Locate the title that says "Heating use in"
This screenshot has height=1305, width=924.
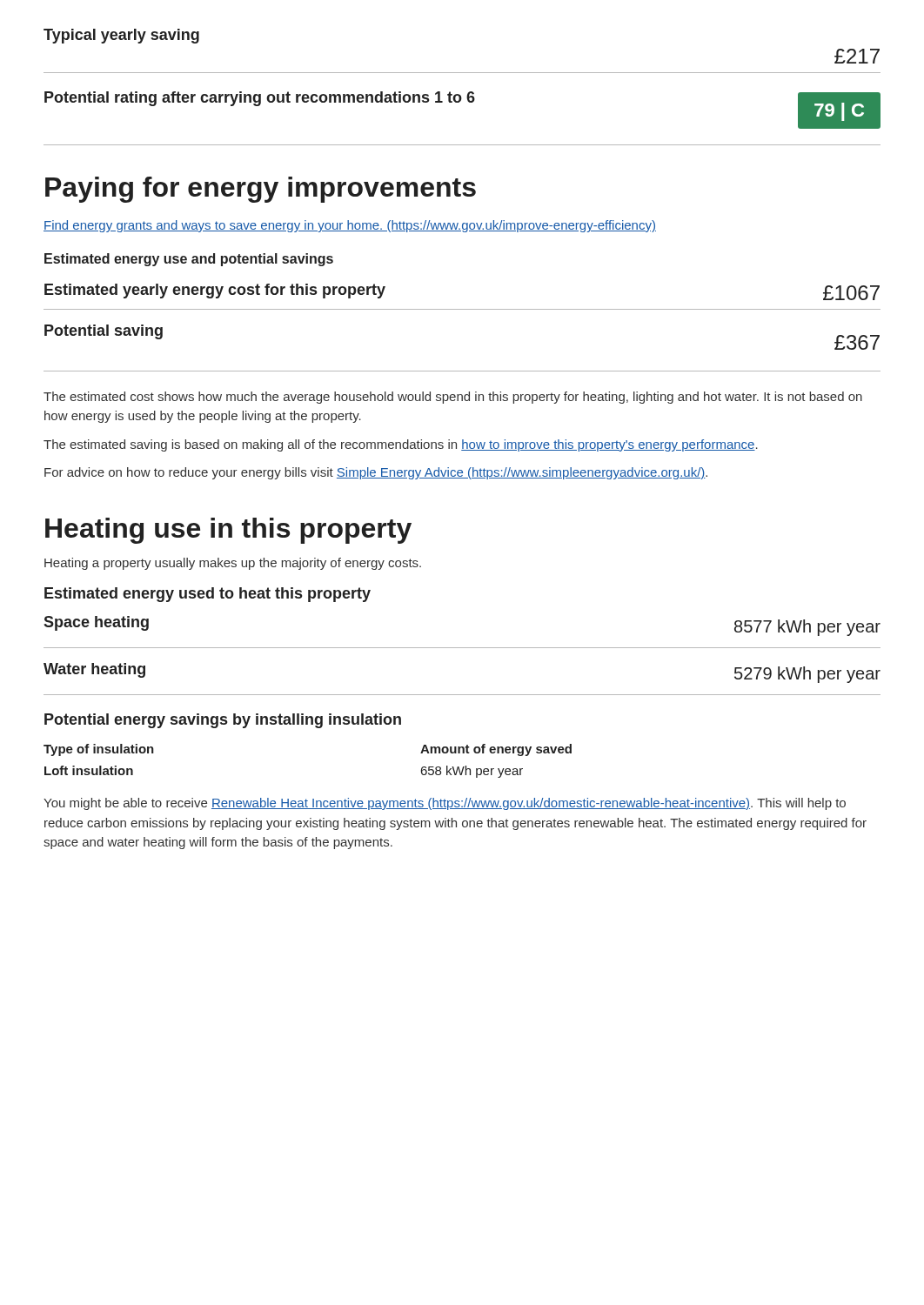click(228, 531)
